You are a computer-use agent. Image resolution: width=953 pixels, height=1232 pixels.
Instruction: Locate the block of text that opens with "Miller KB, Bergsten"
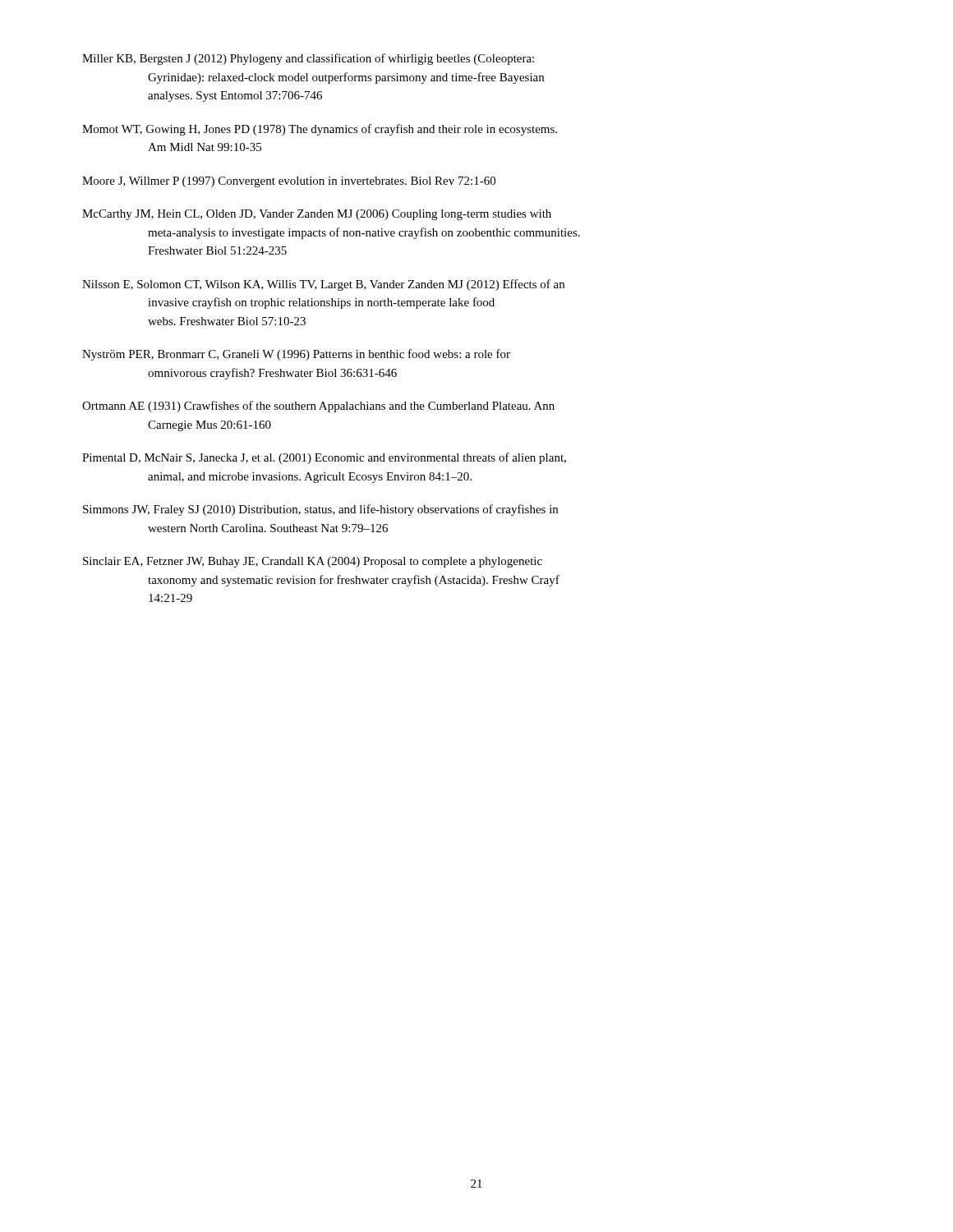pos(476,77)
